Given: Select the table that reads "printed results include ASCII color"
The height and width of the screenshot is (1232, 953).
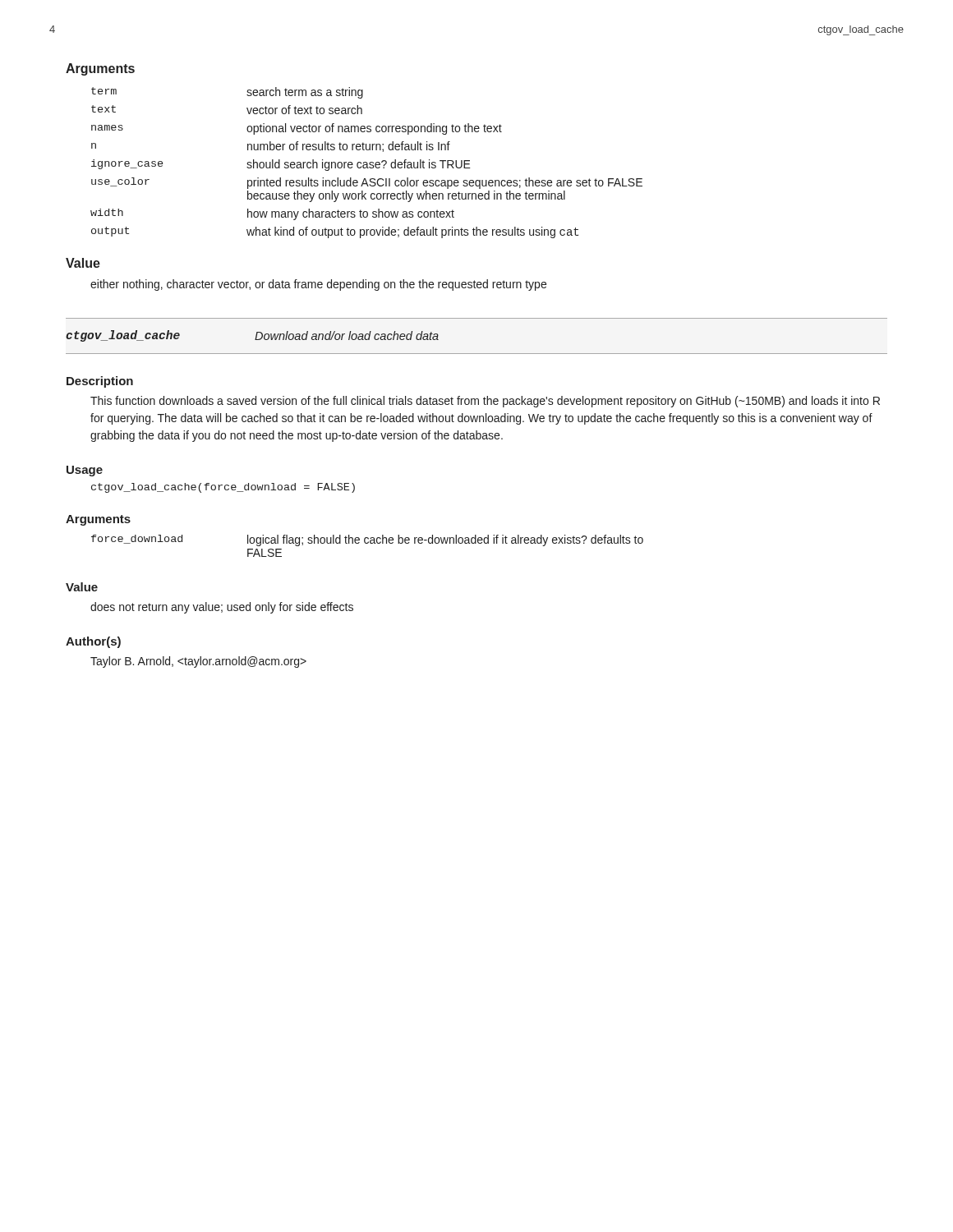Looking at the screenshot, I should tap(476, 162).
